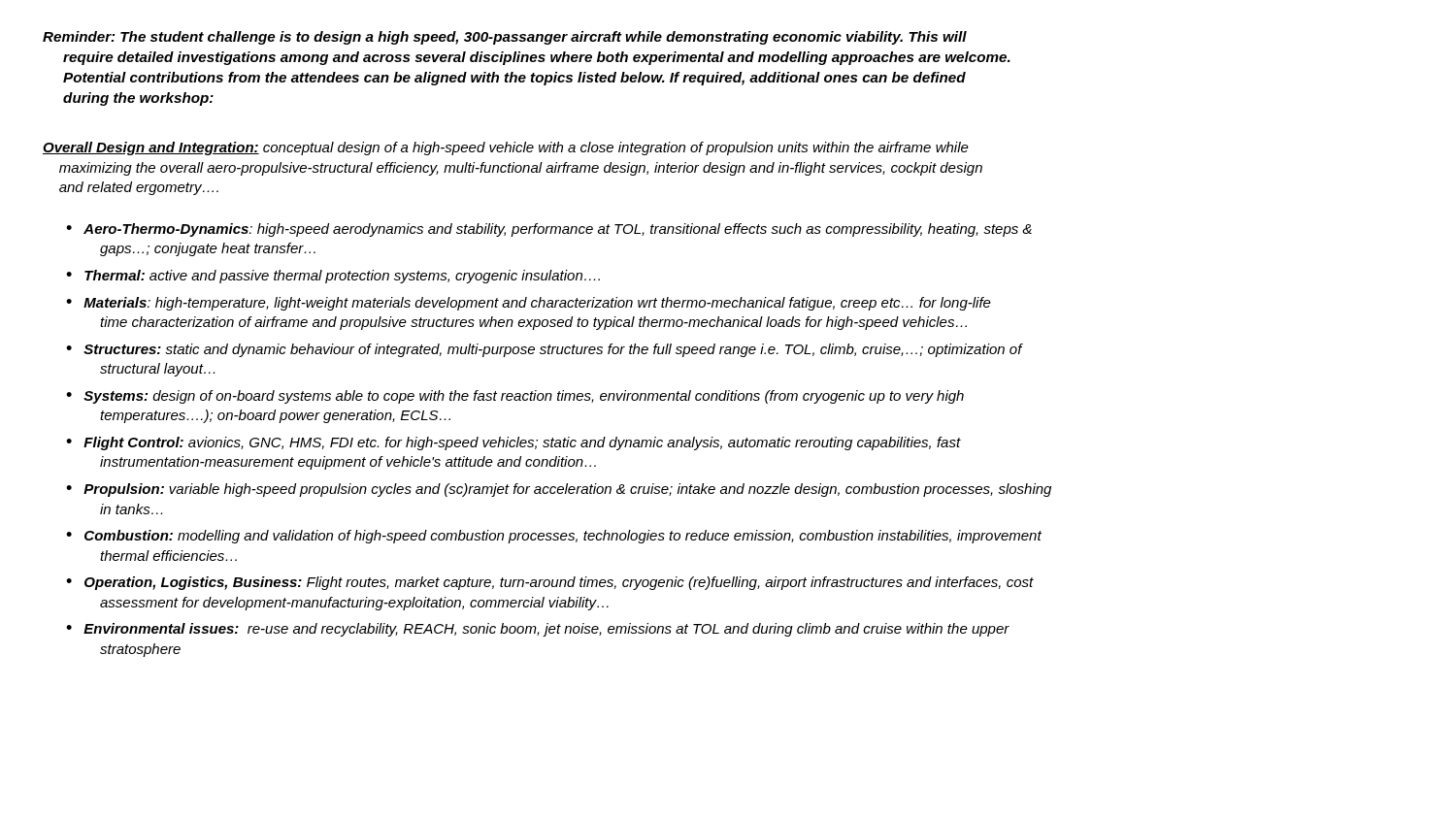Point to the block beginning "Thermal: active and"
Screen dimensions: 819x1456
point(343,276)
